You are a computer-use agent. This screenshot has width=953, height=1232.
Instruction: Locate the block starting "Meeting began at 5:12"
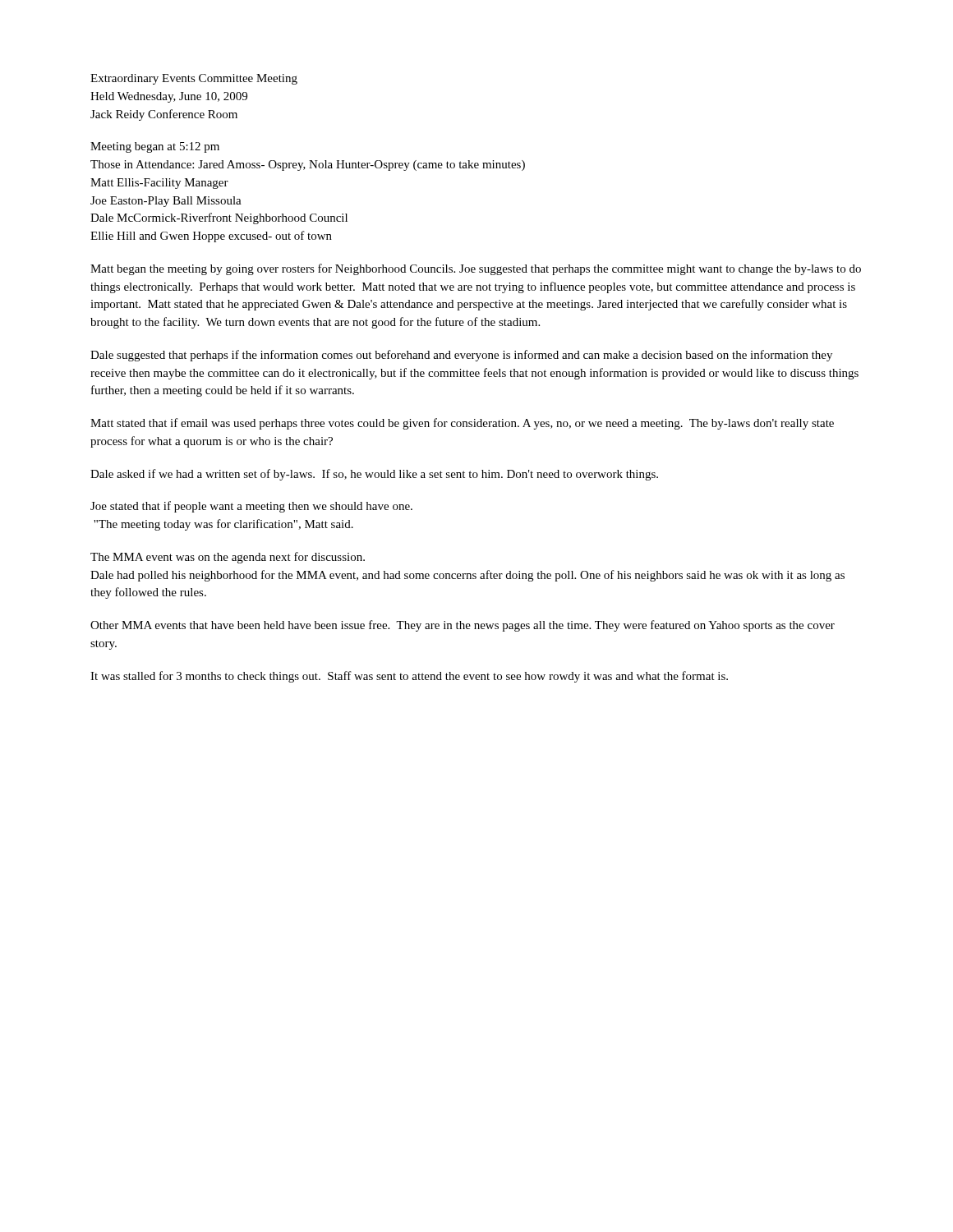155,147
